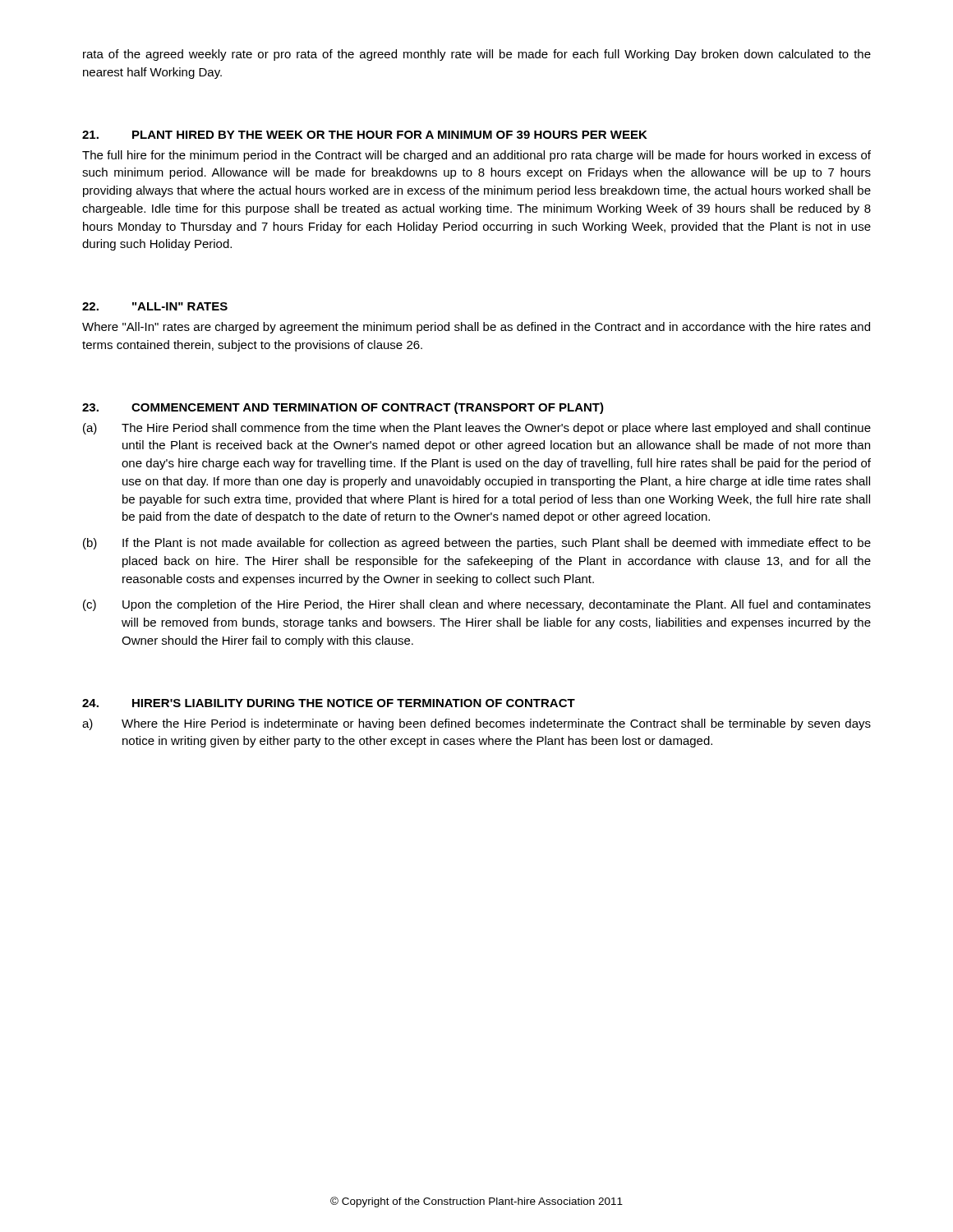Select the text block that reads "The full hire for the minimum"
The height and width of the screenshot is (1232, 953).
476,199
